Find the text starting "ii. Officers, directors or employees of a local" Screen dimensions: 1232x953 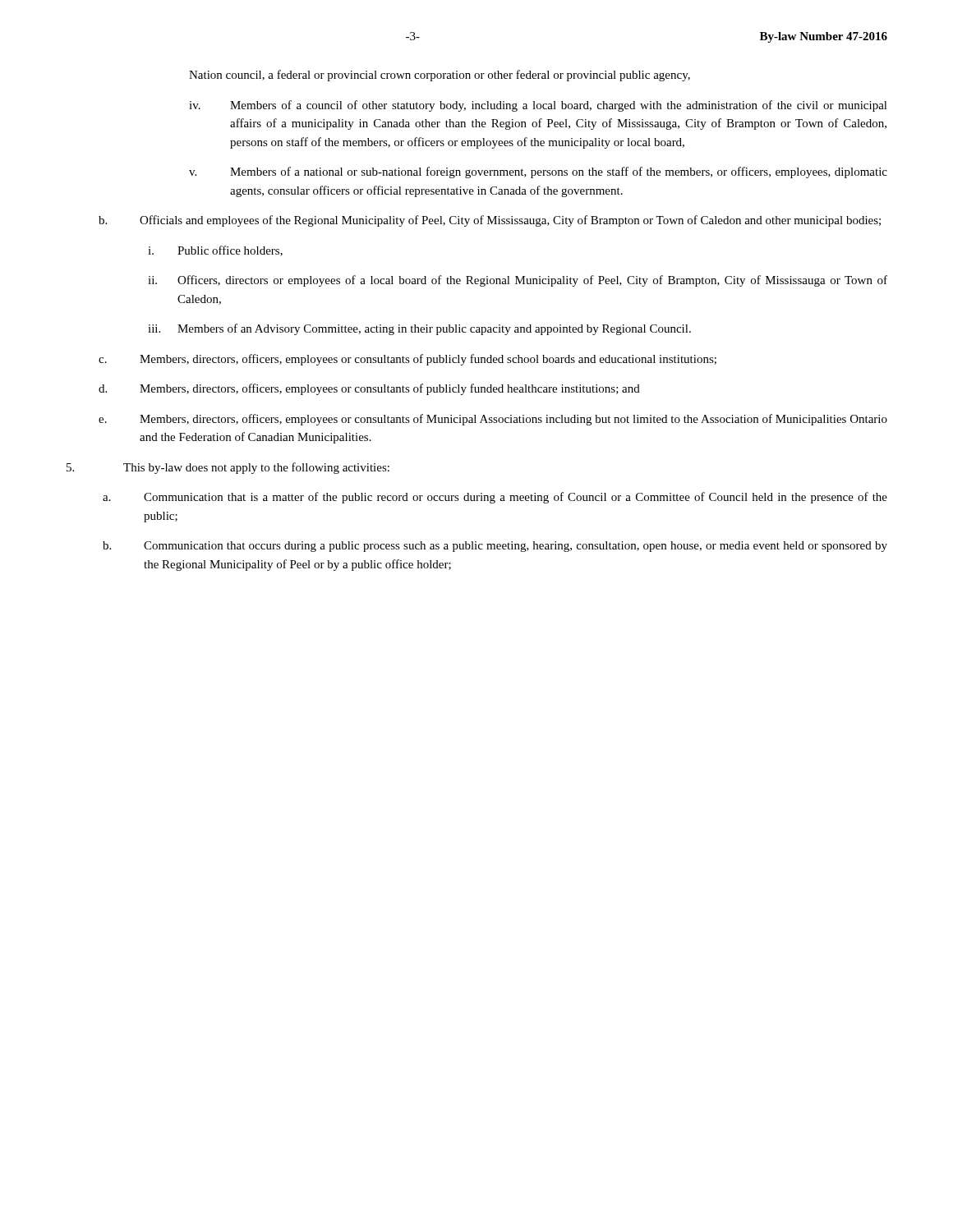pyautogui.click(x=518, y=290)
